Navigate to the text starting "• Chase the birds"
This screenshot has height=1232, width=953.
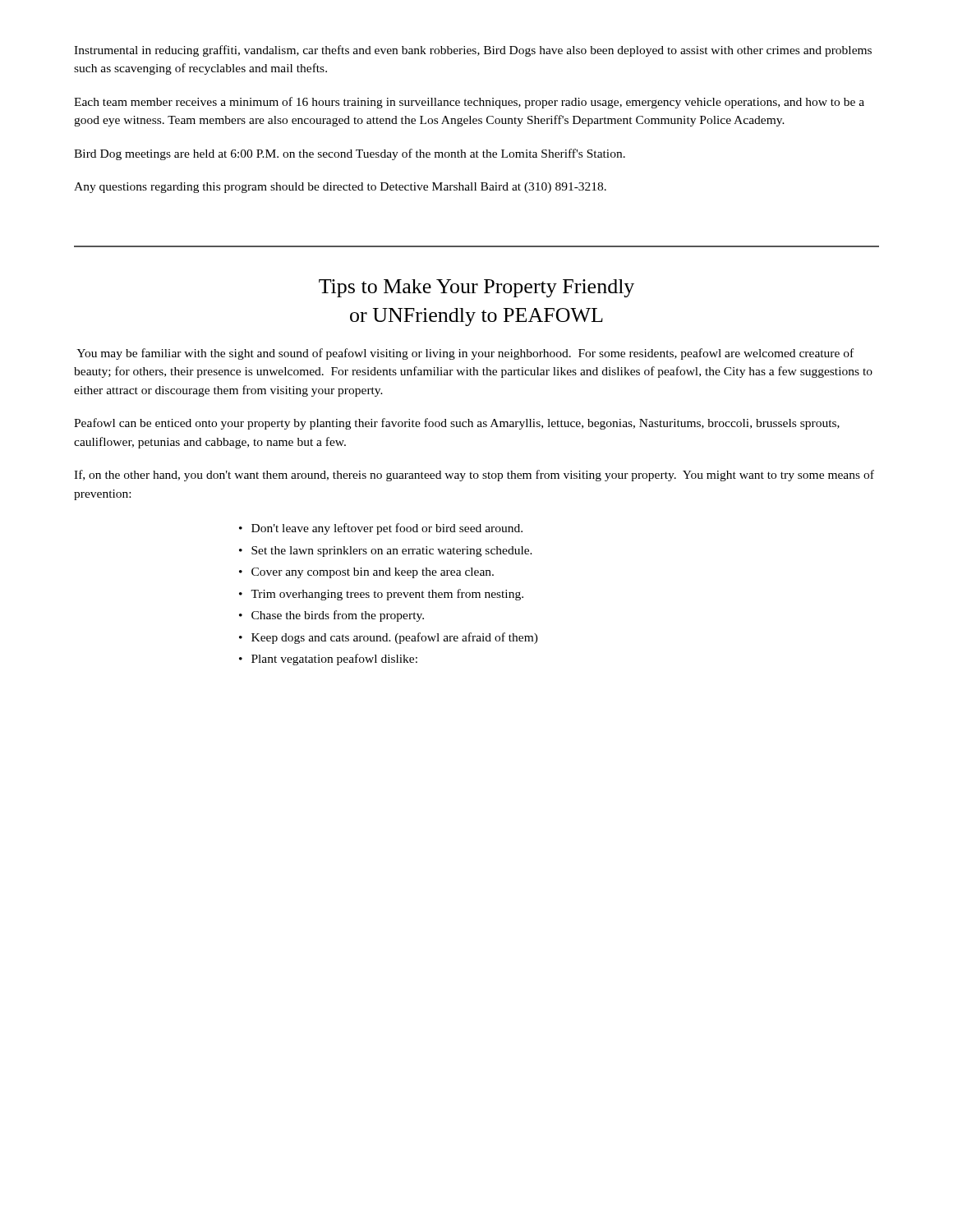tap(332, 616)
